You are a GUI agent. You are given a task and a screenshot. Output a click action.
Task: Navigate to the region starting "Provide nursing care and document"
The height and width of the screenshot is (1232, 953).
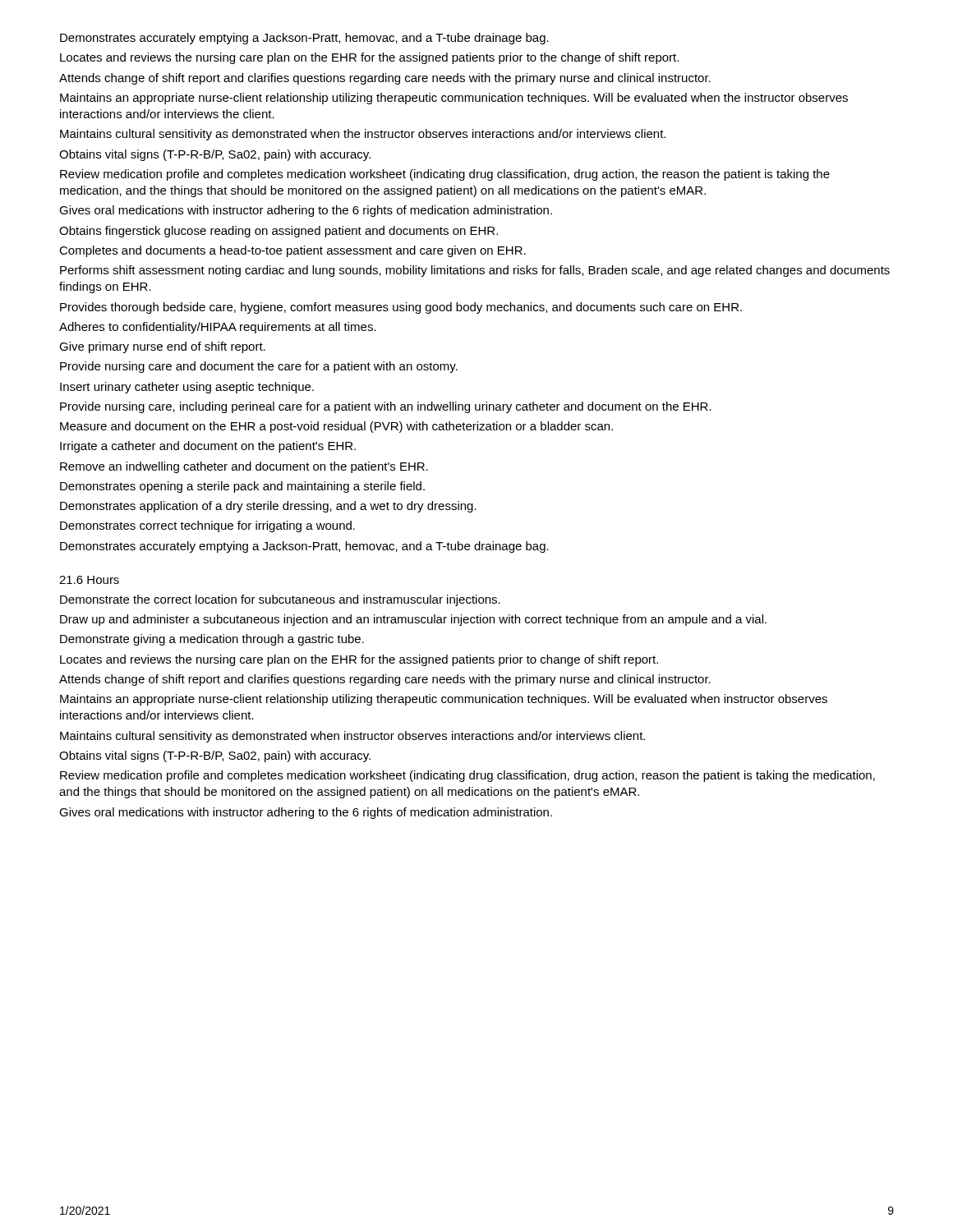coord(259,366)
